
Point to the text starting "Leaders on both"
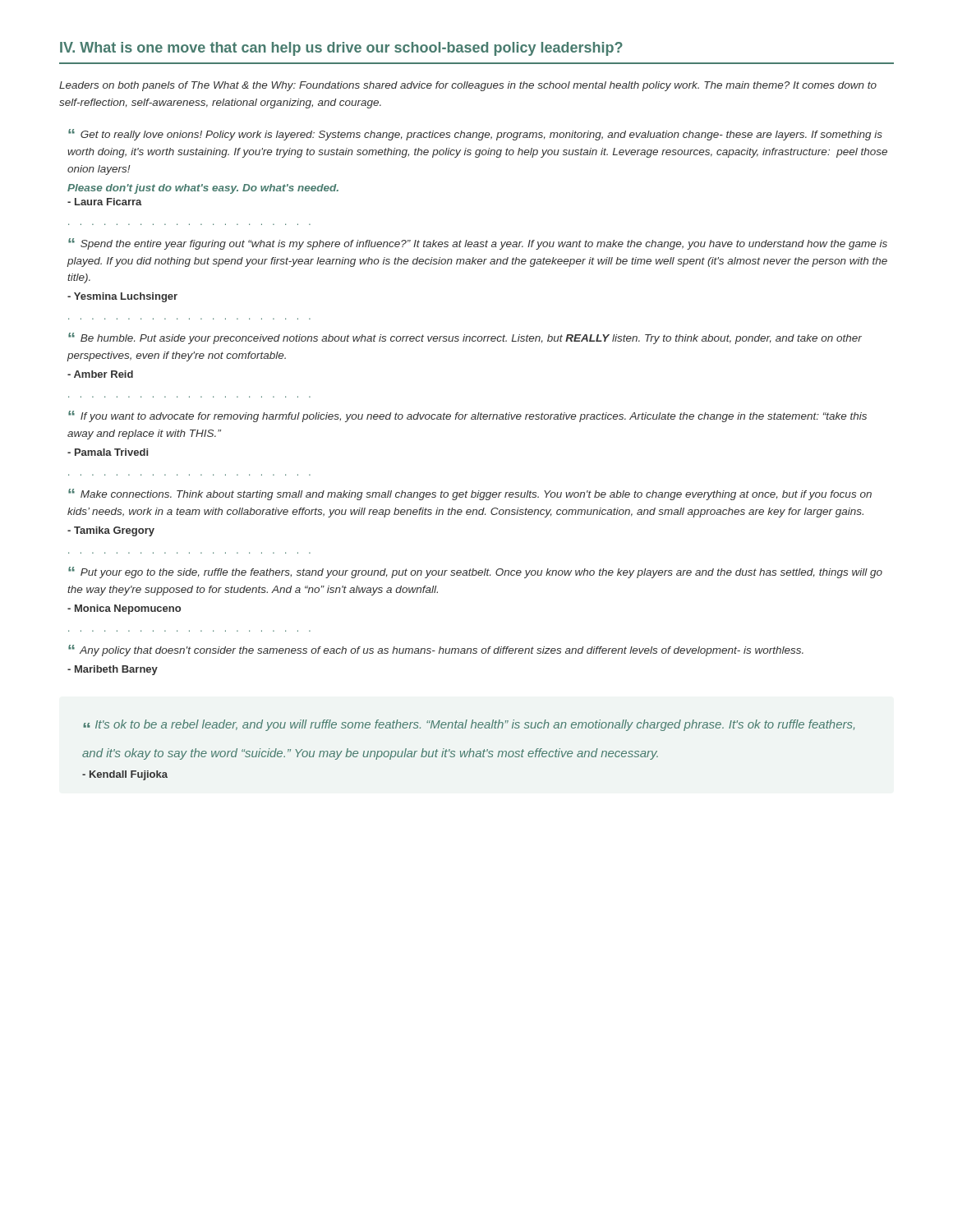click(468, 94)
